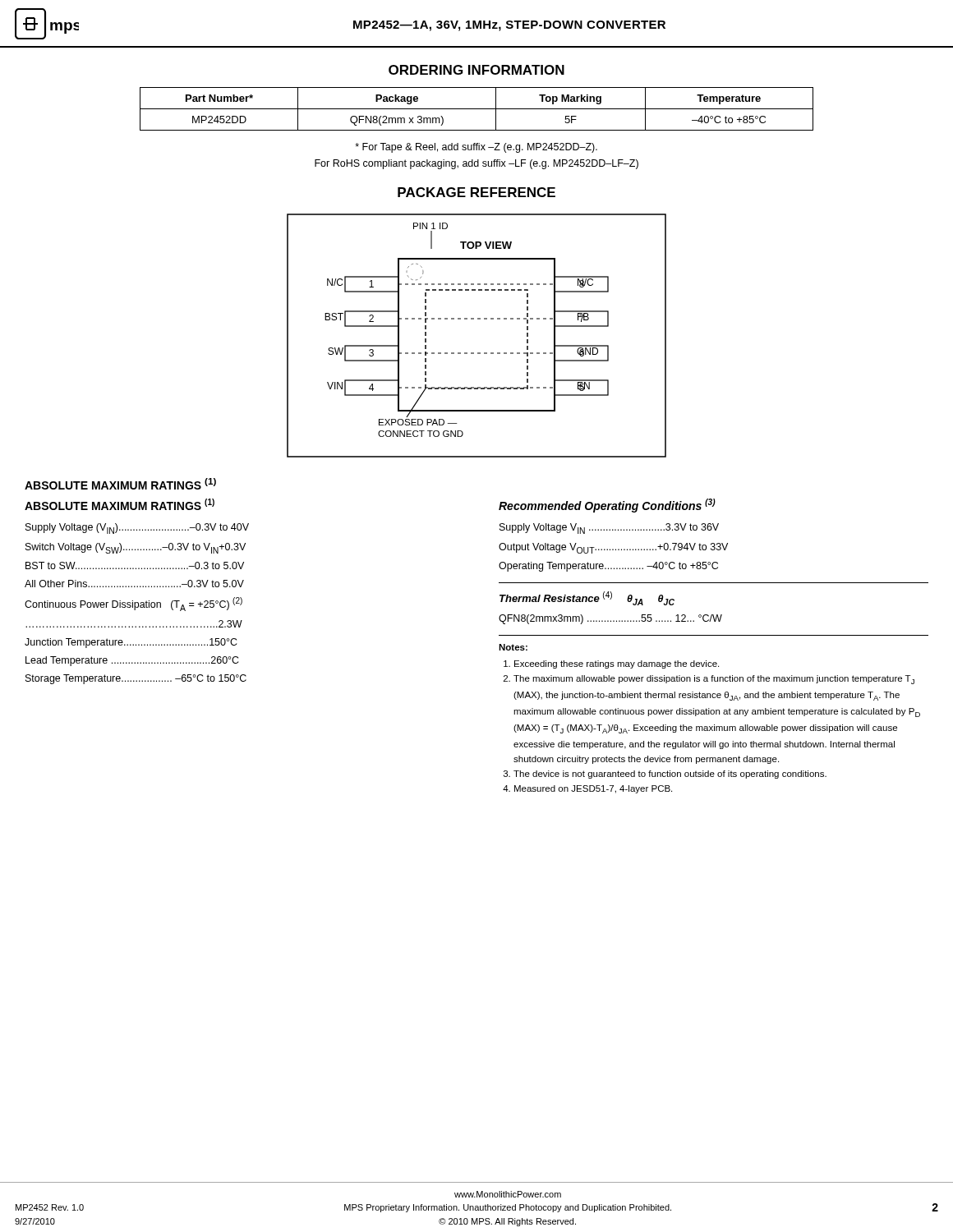Select the list item that says "Exceeding these ratings may damage the"
The image size is (953, 1232).
(617, 663)
